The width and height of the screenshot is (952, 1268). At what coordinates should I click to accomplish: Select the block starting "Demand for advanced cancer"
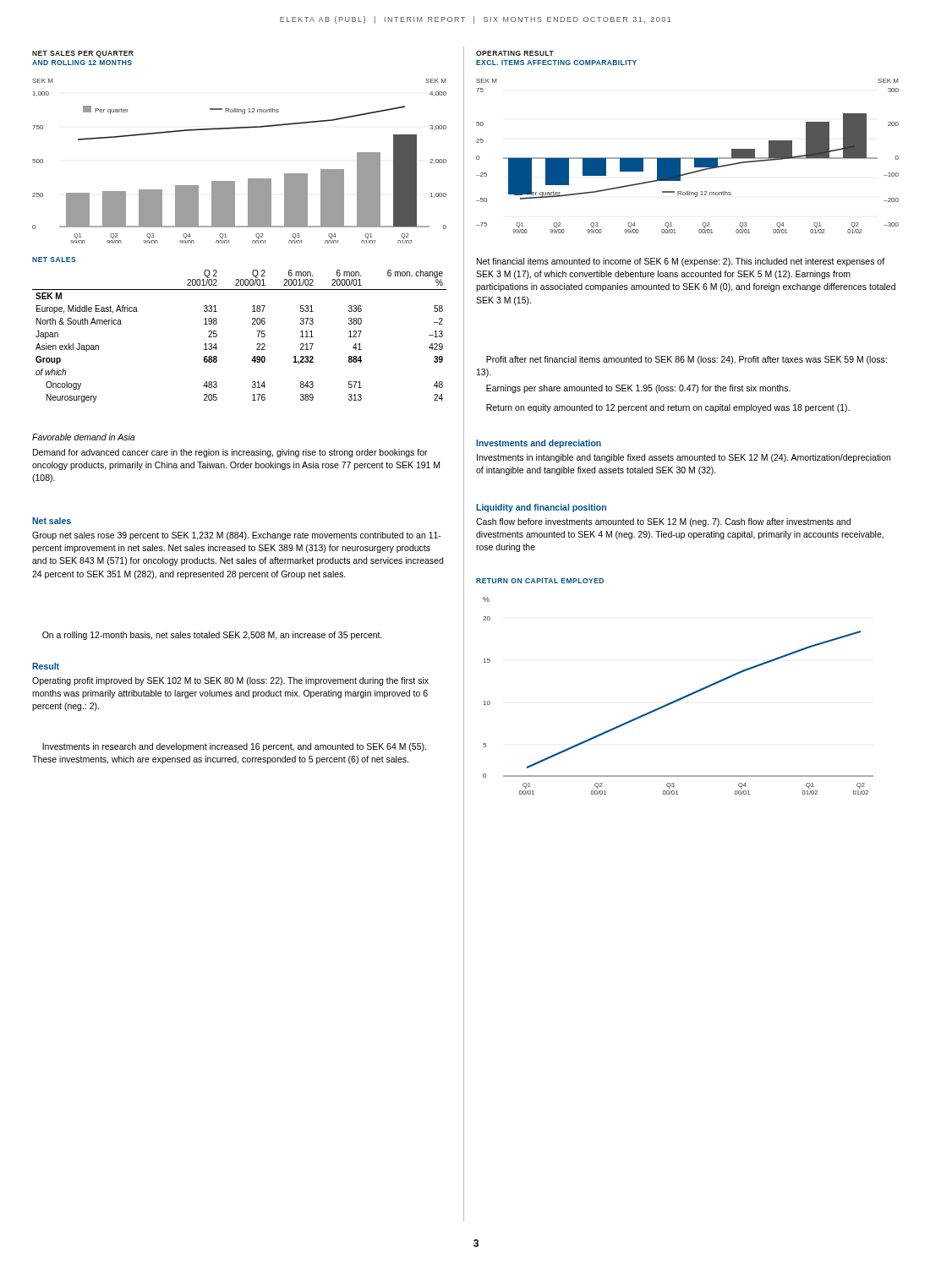(236, 465)
